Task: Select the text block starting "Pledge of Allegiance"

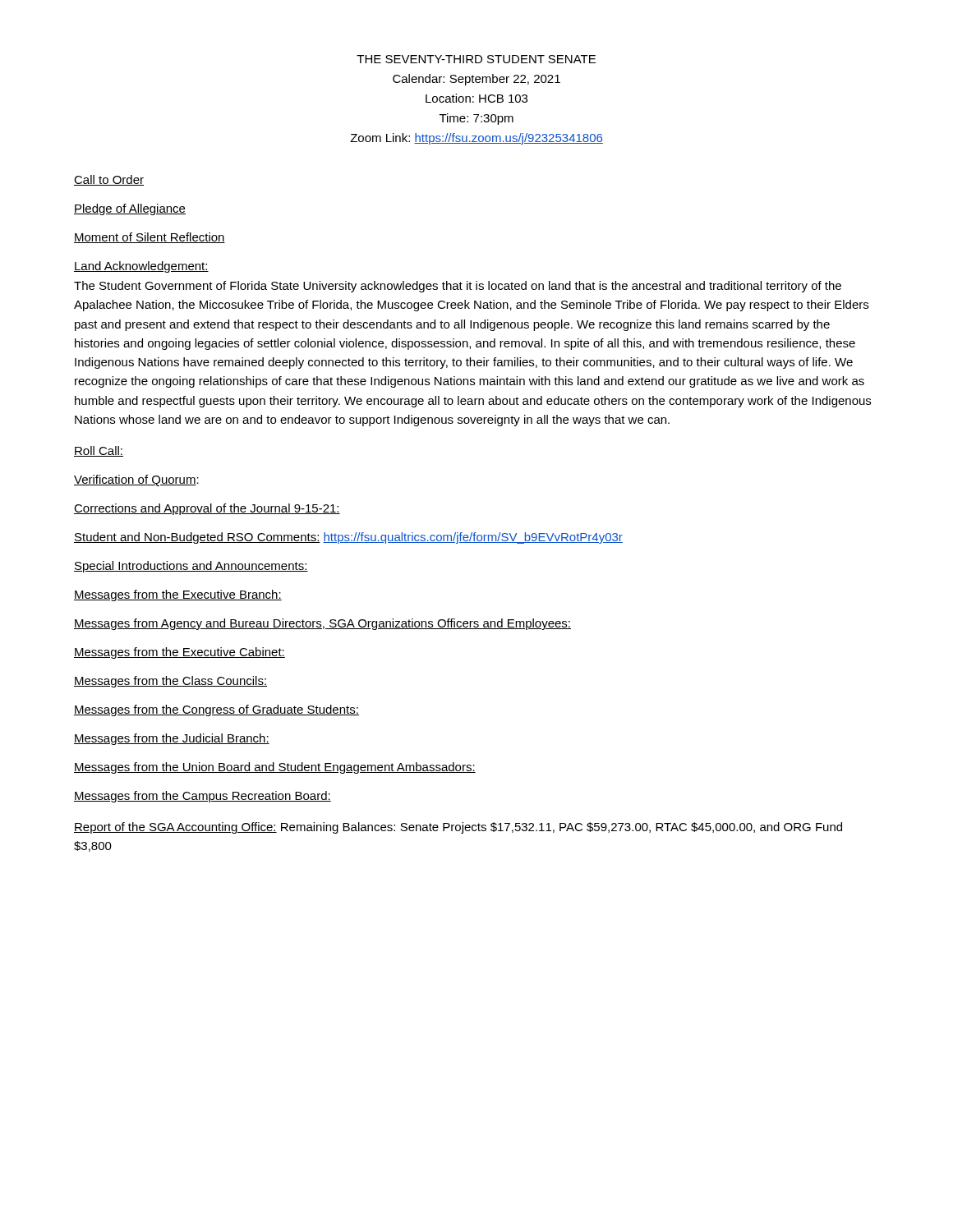Action: coord(130,208)
